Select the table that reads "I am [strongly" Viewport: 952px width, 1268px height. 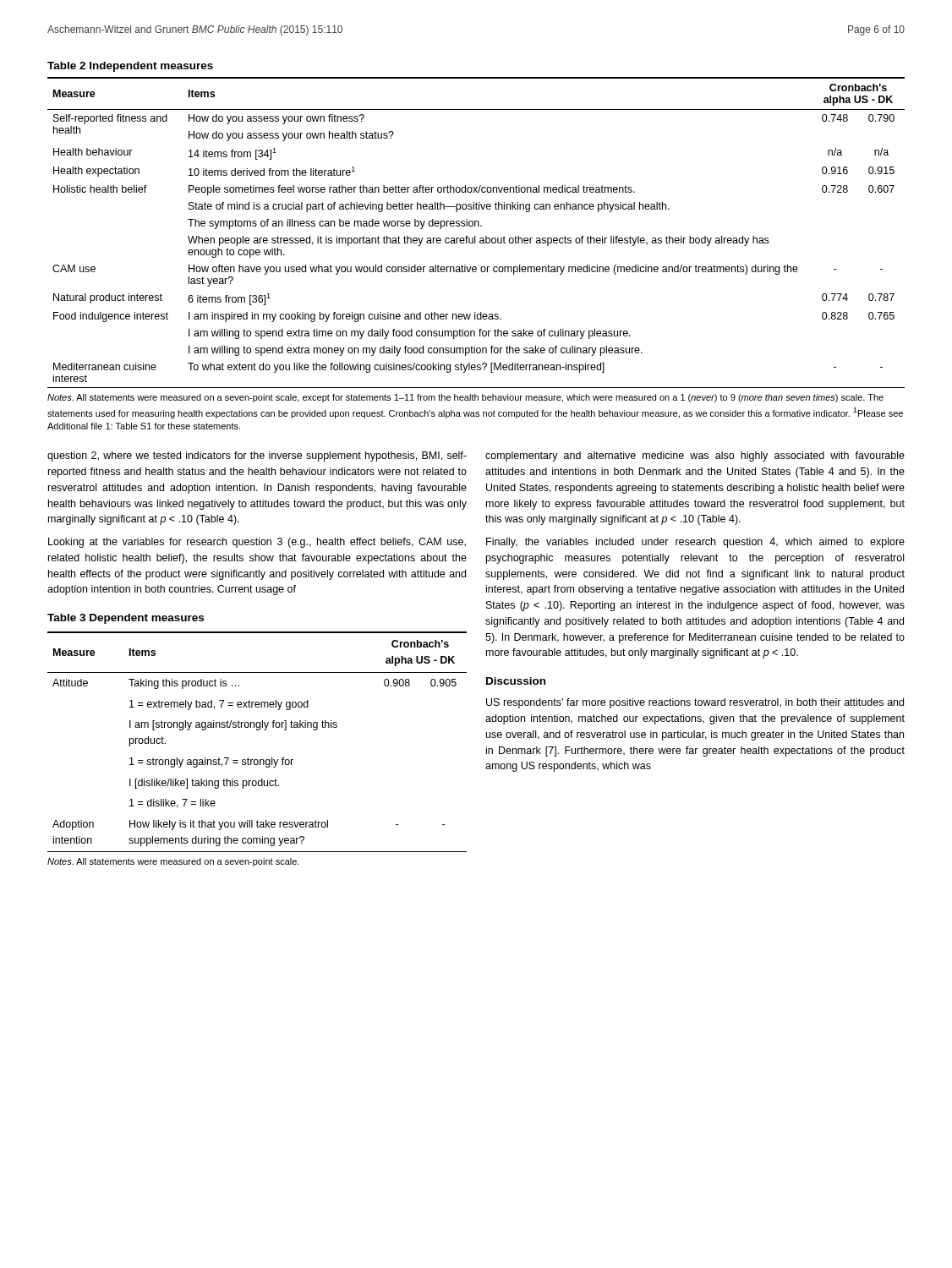[x=257, y=742]
